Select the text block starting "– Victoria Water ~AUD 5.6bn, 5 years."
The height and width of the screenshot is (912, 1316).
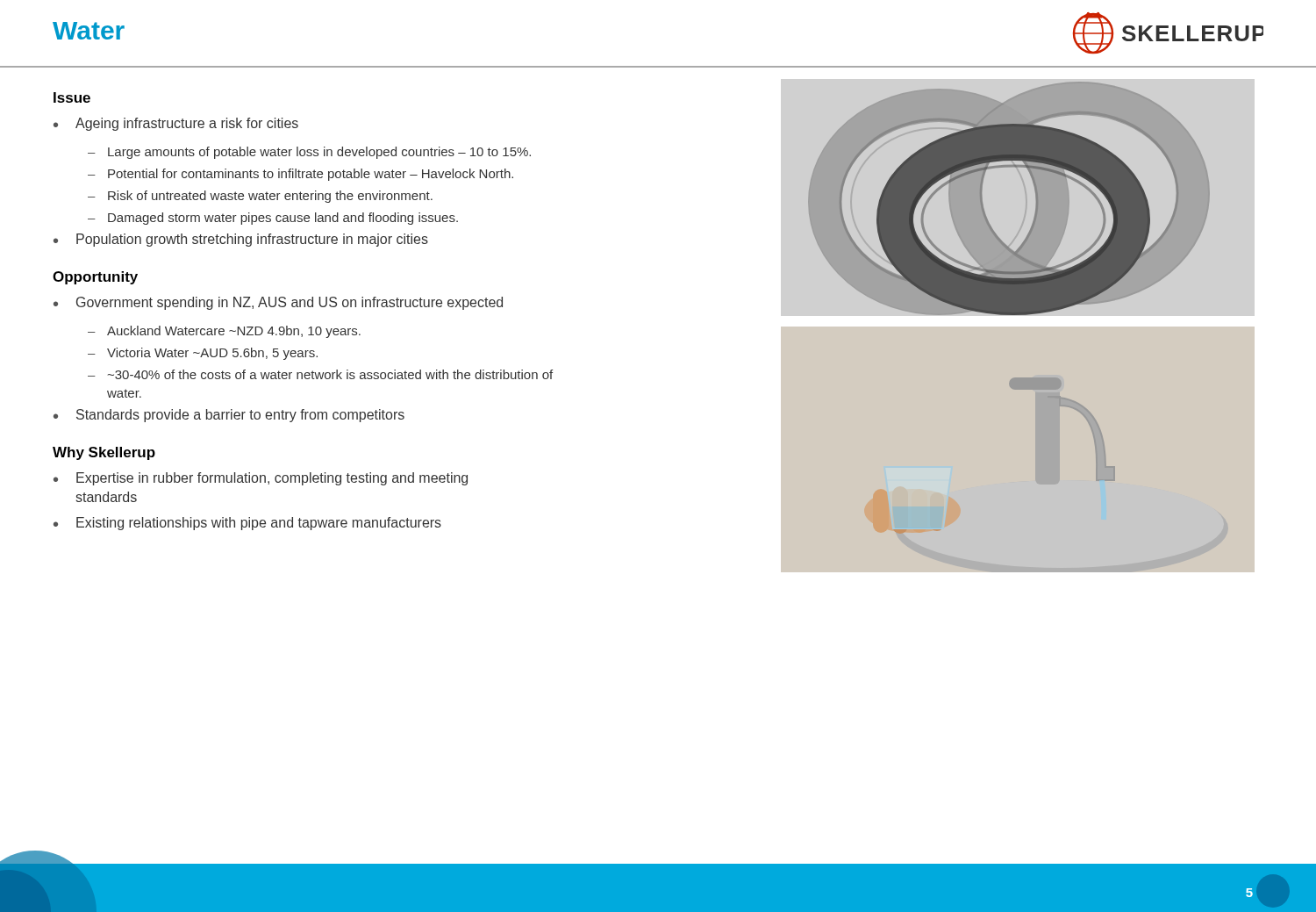point(203,352)
